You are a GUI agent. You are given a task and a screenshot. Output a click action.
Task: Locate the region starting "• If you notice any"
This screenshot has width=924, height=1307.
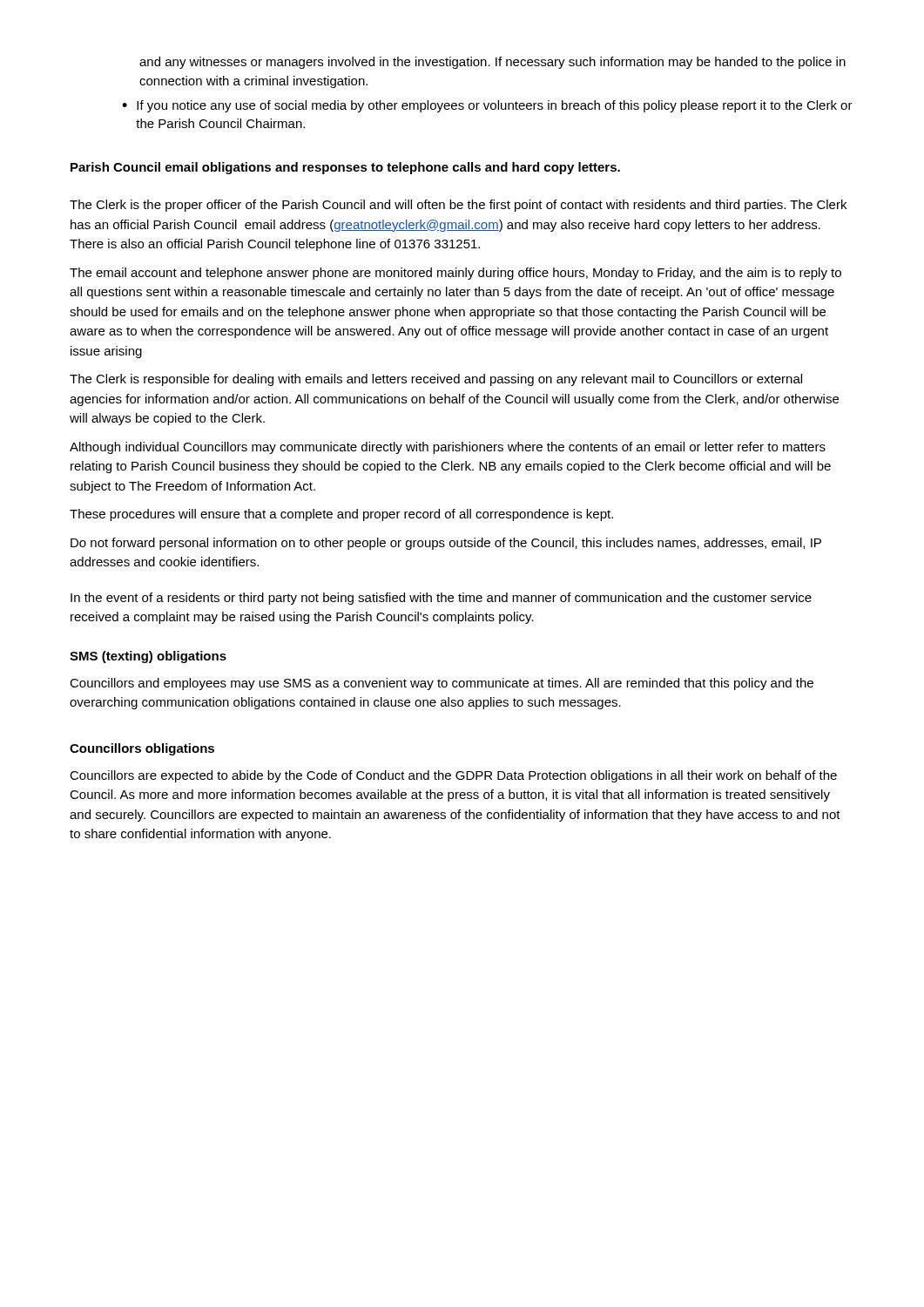(x=488, y=114)
